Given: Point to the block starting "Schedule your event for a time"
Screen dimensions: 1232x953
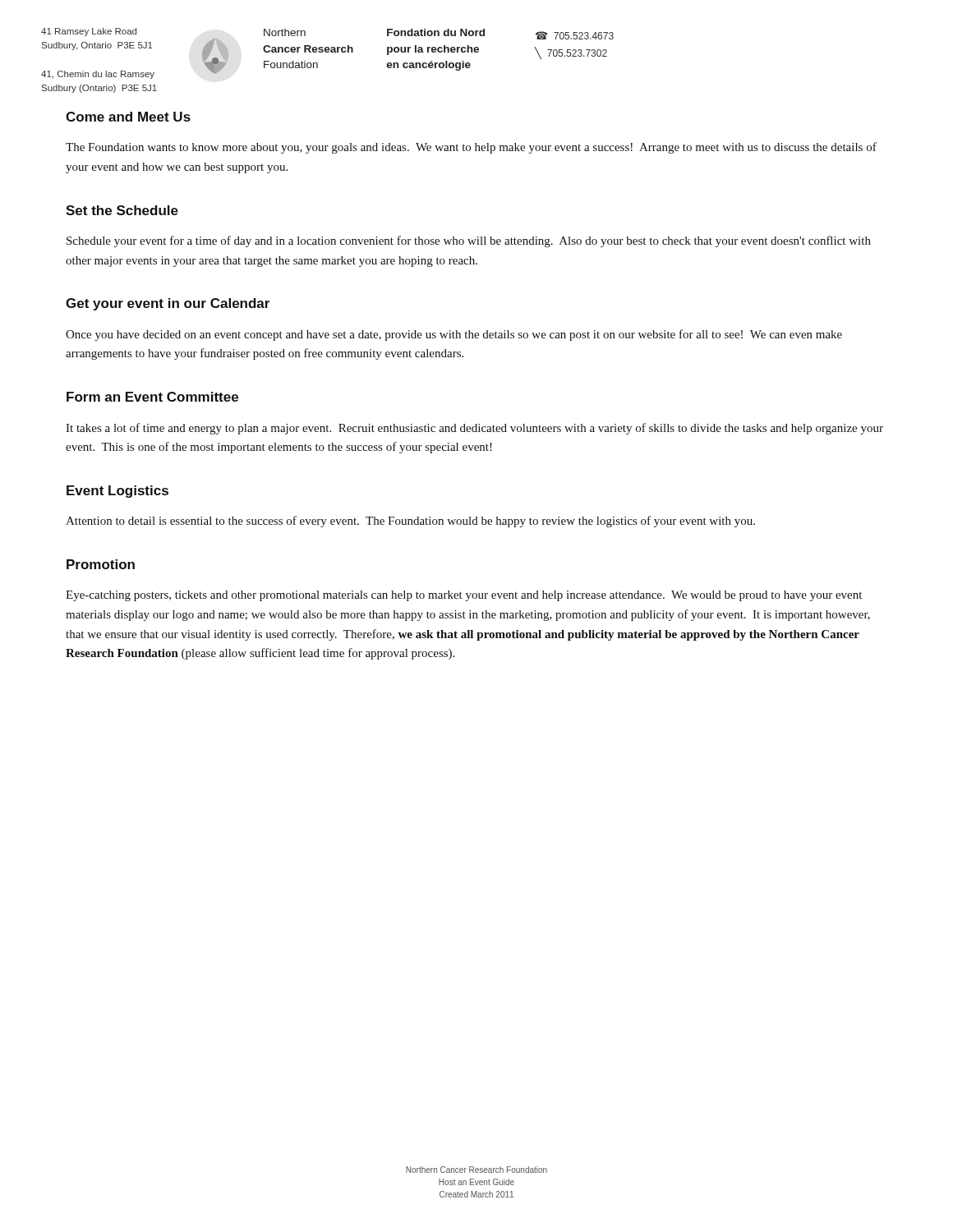Looking at the screenshot, I should [x=468, y=250].
